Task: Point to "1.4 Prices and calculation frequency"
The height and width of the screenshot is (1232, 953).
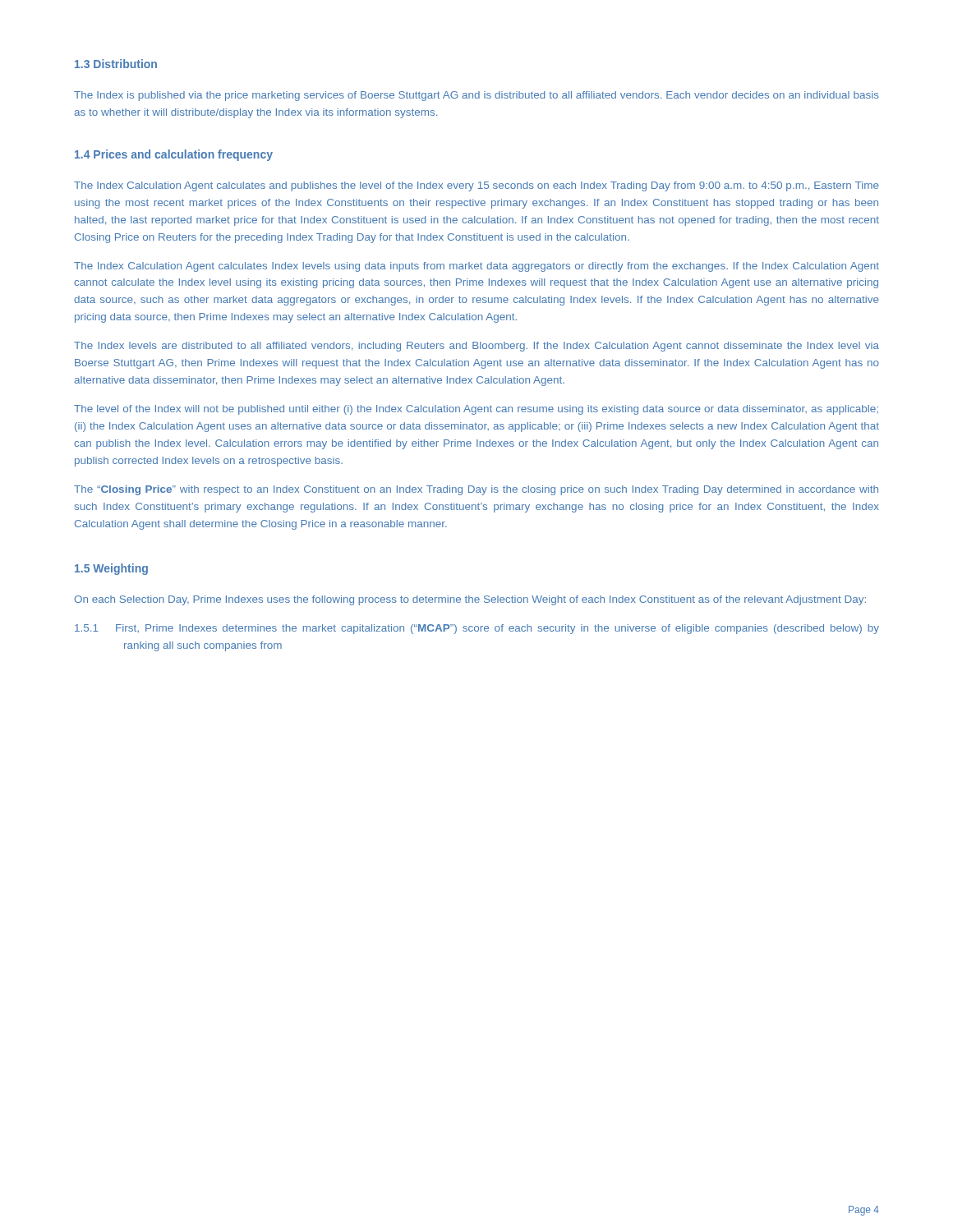Action: 173,154
